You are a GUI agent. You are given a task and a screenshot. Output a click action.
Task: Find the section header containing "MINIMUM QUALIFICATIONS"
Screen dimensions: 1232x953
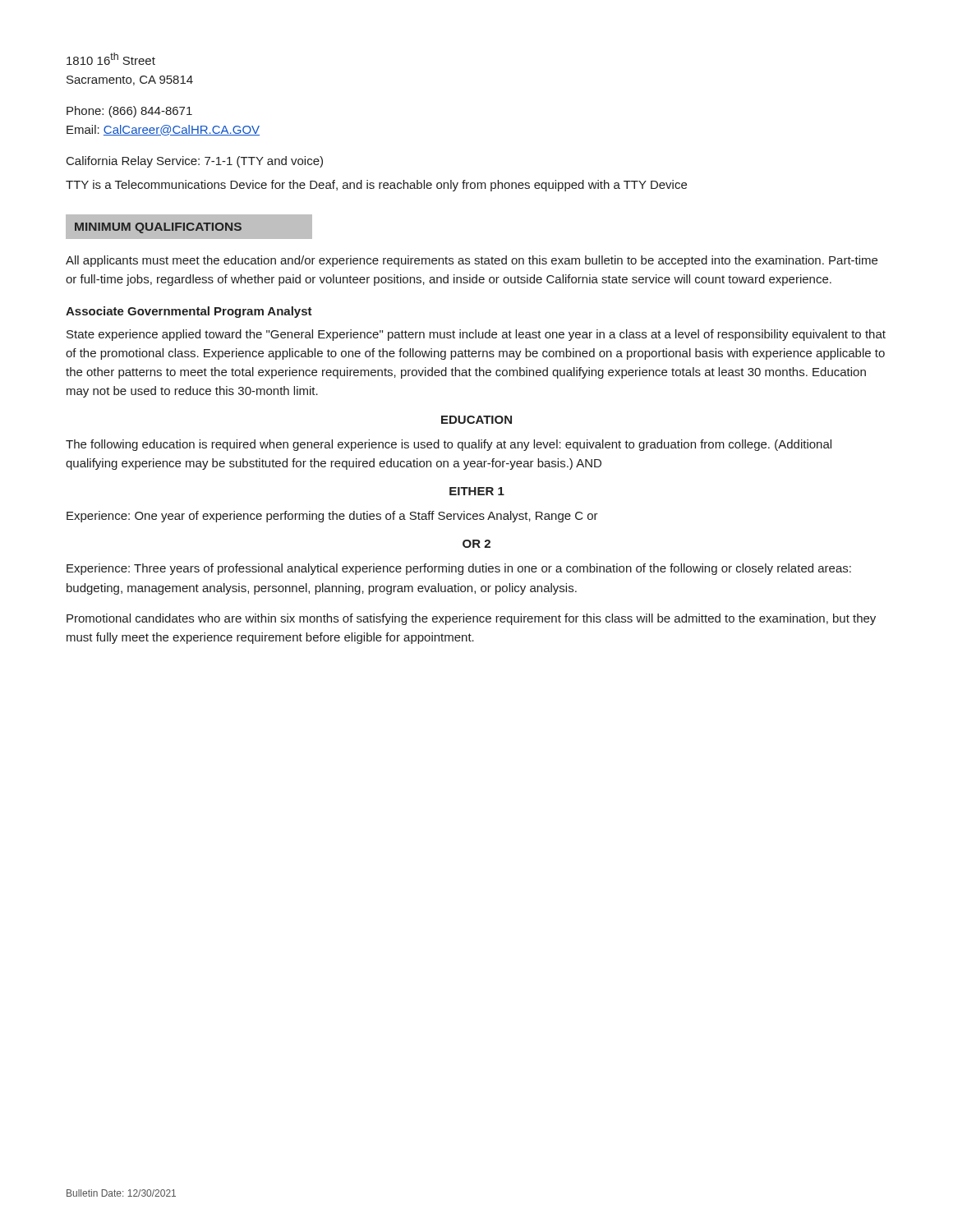(x=158, y=226)
